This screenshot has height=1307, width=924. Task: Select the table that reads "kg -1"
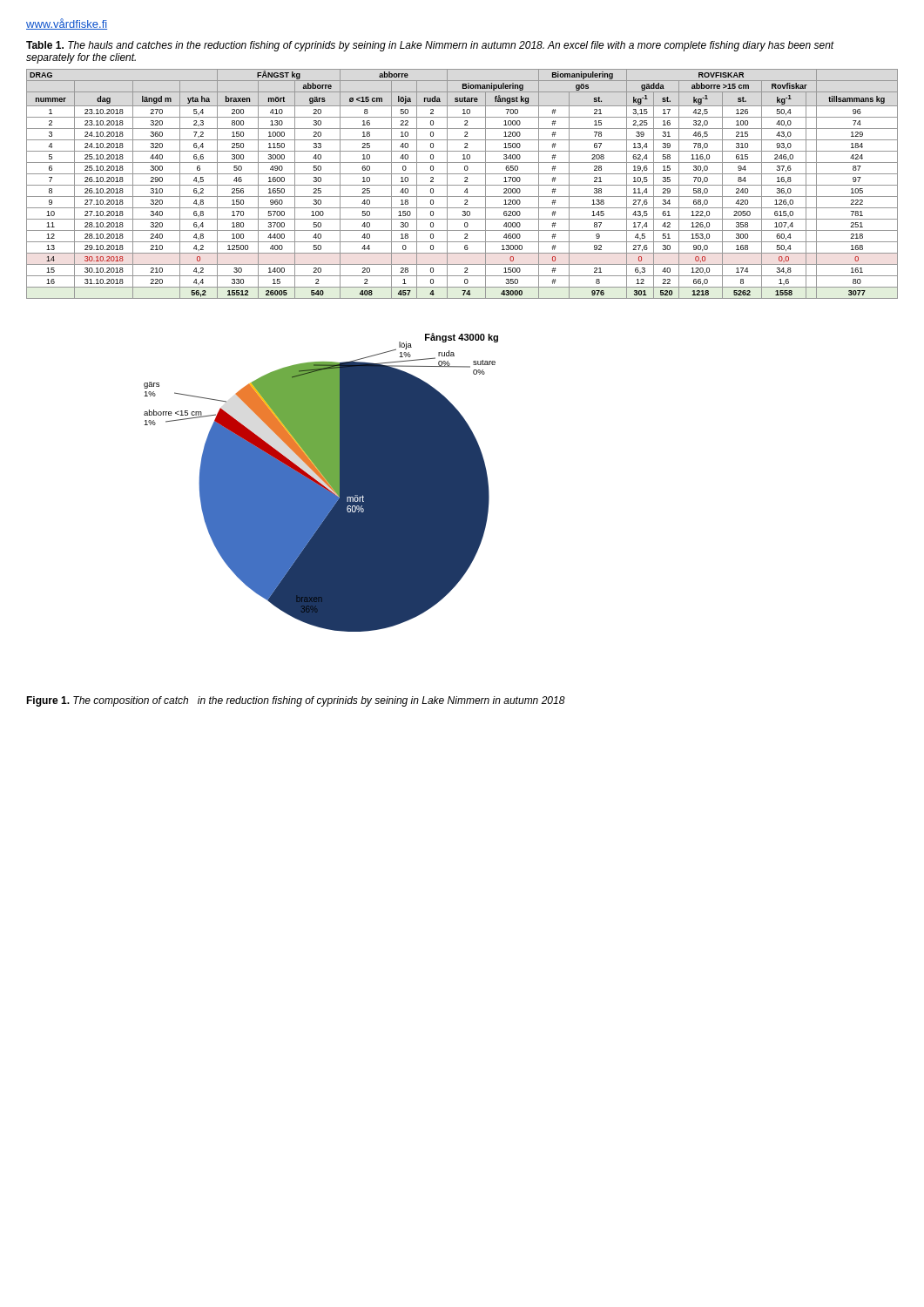click(x=462, y=184)
